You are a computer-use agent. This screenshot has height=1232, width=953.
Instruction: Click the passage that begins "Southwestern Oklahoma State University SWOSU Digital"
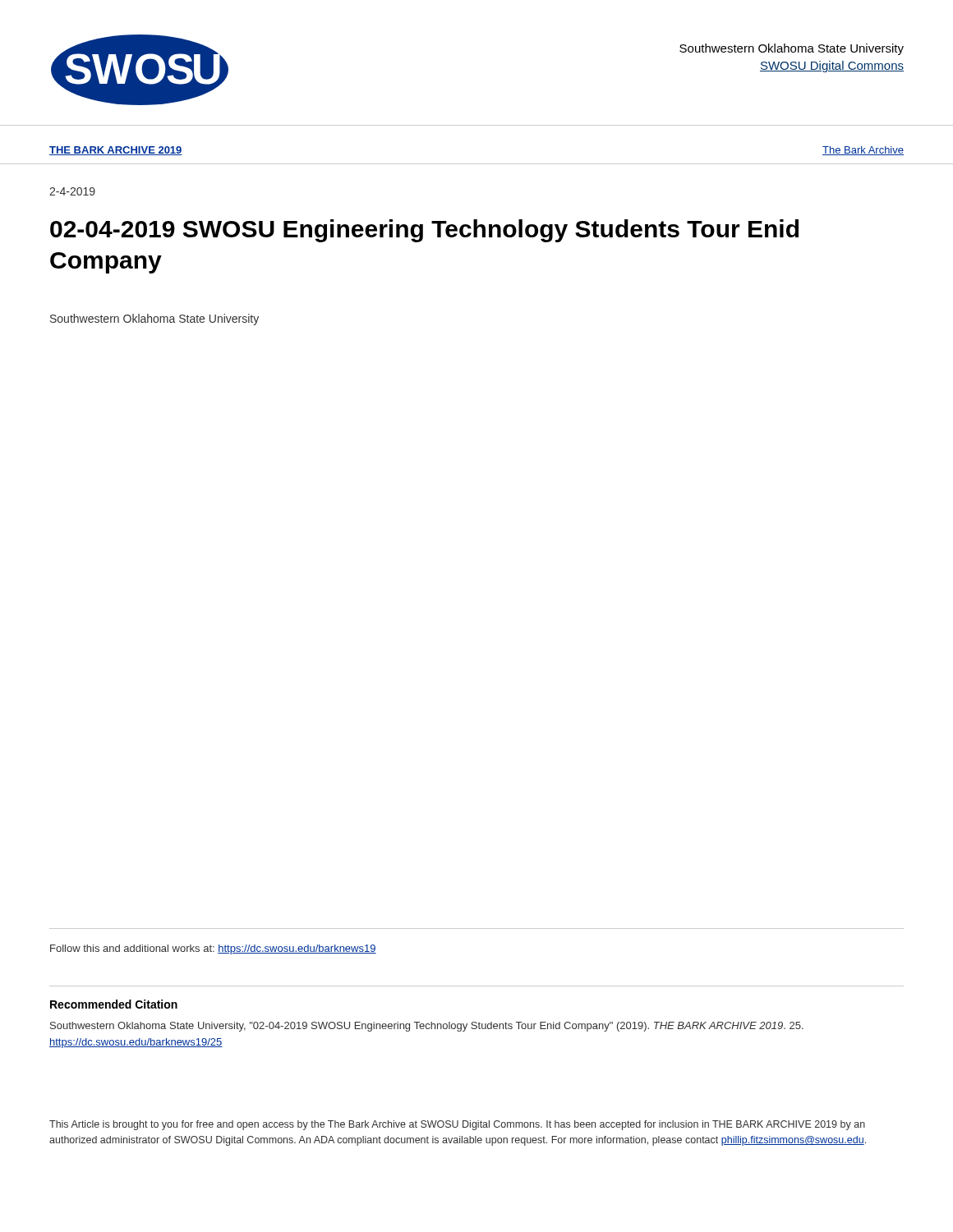[x=792, y=49]
